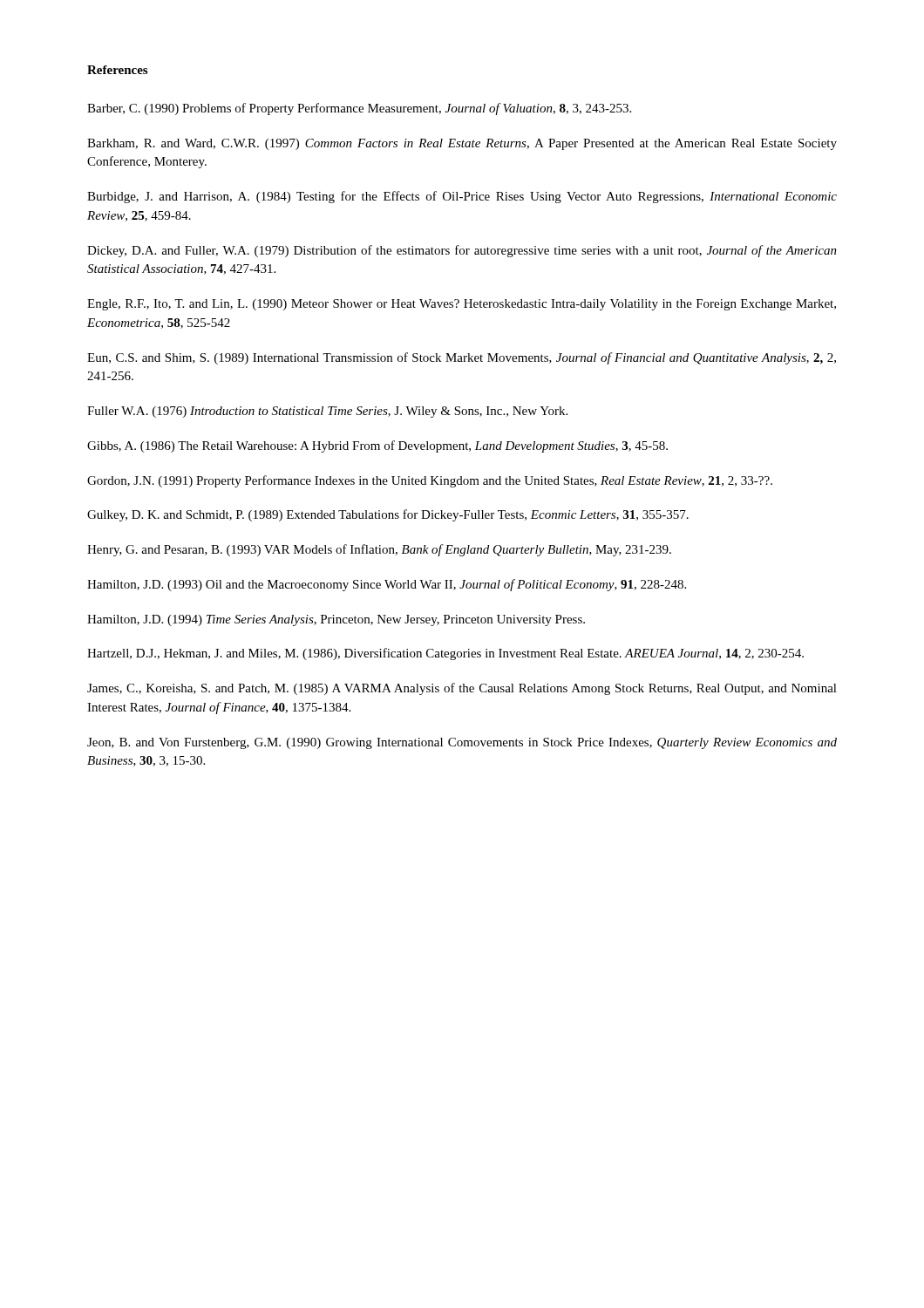Find the list item containing "Burbidge, J. and"
Viewport: 924px width, 1308px height.
pos(462,206)
